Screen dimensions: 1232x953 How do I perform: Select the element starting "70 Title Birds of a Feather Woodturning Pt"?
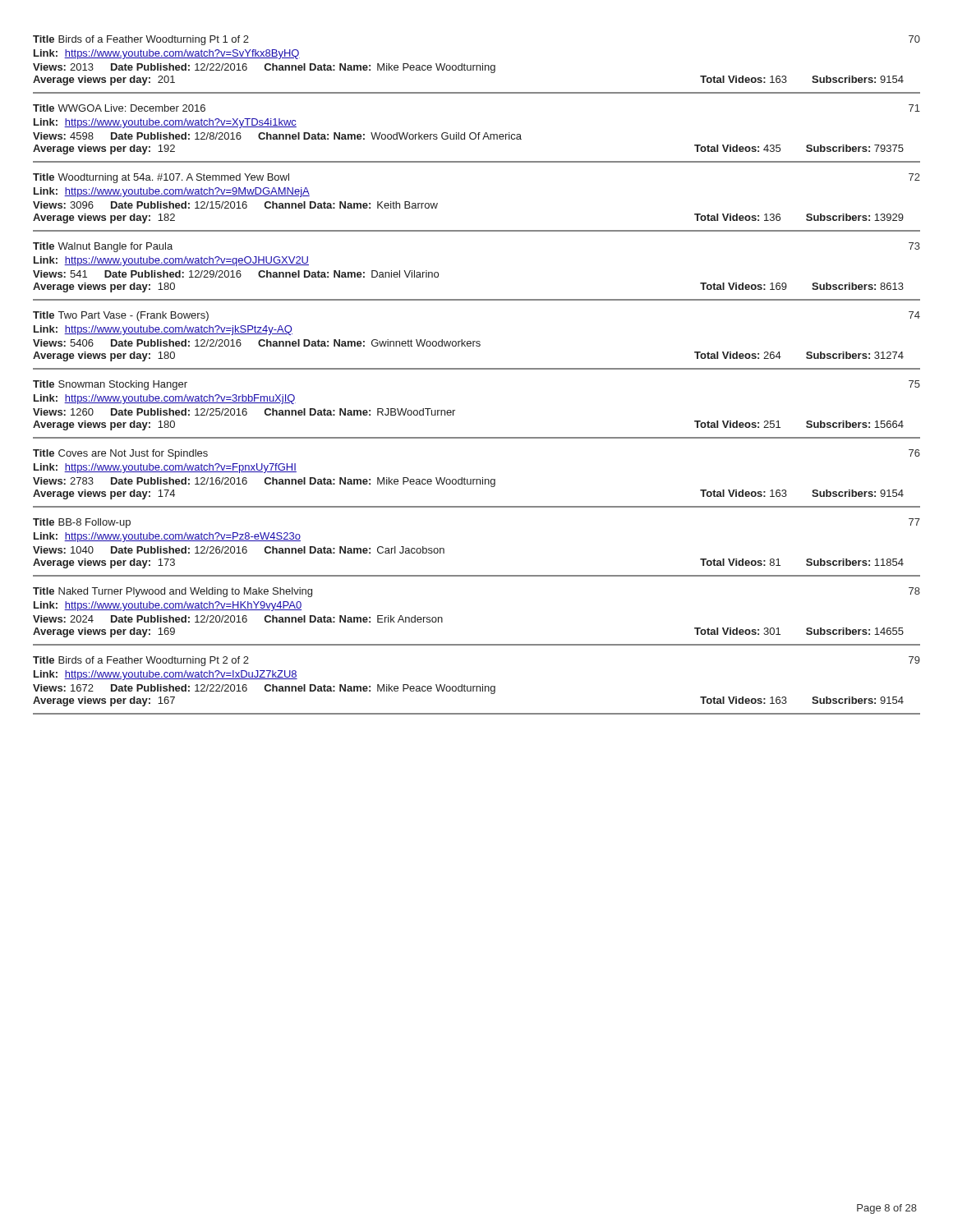tap(476, 59)
